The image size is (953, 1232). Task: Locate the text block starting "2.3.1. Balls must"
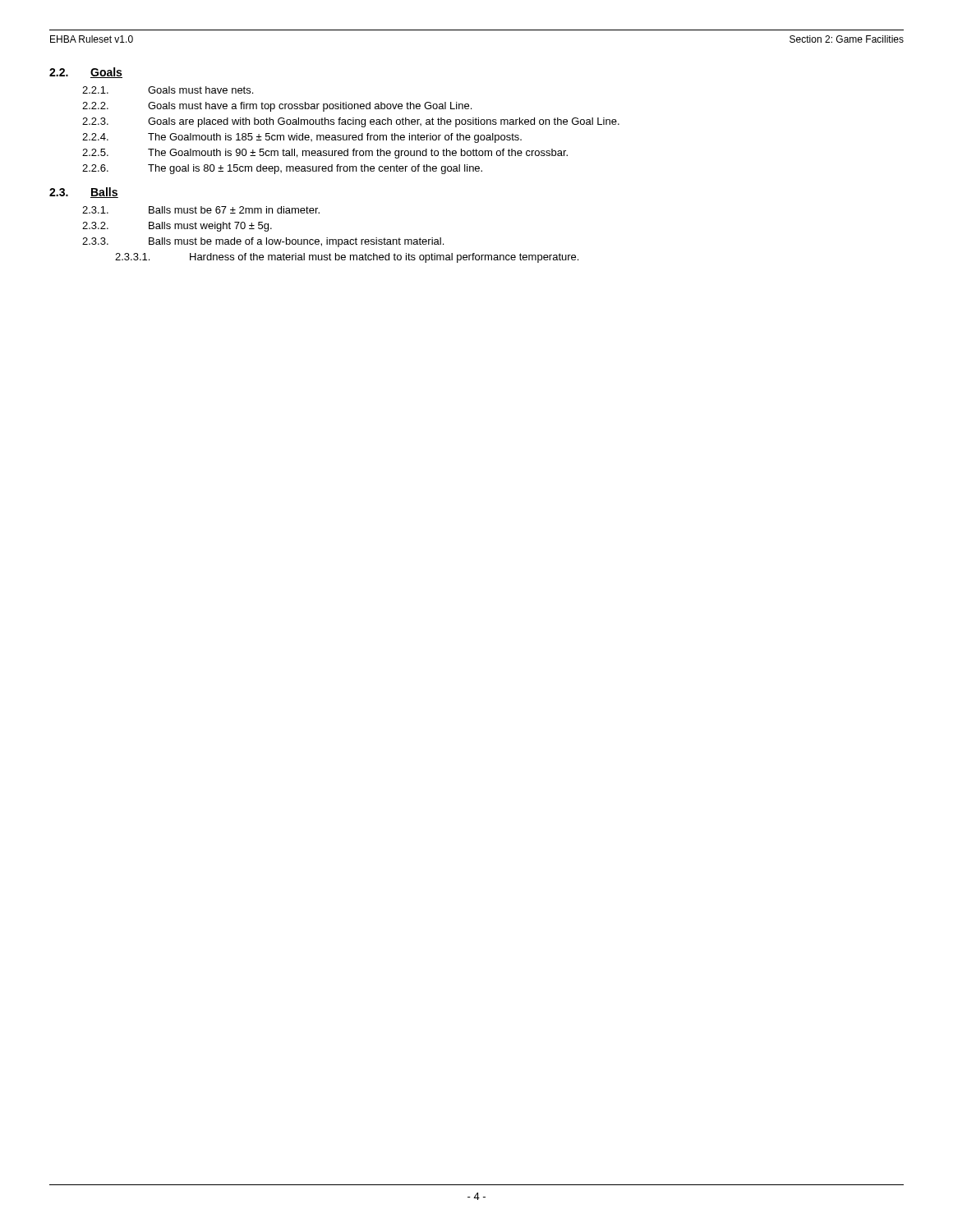(201, 210)
